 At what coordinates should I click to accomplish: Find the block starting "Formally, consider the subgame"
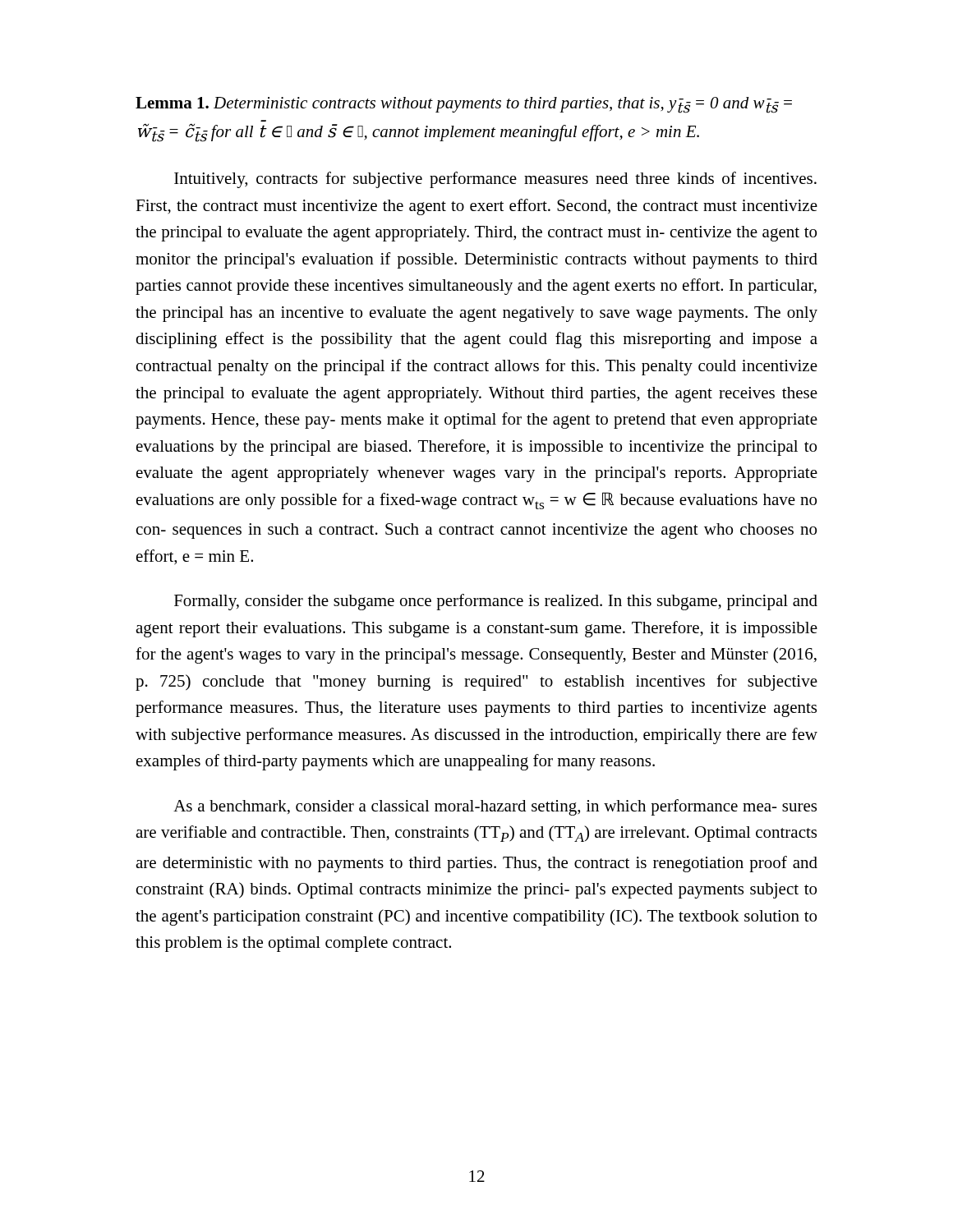click(x=476, y=681)
